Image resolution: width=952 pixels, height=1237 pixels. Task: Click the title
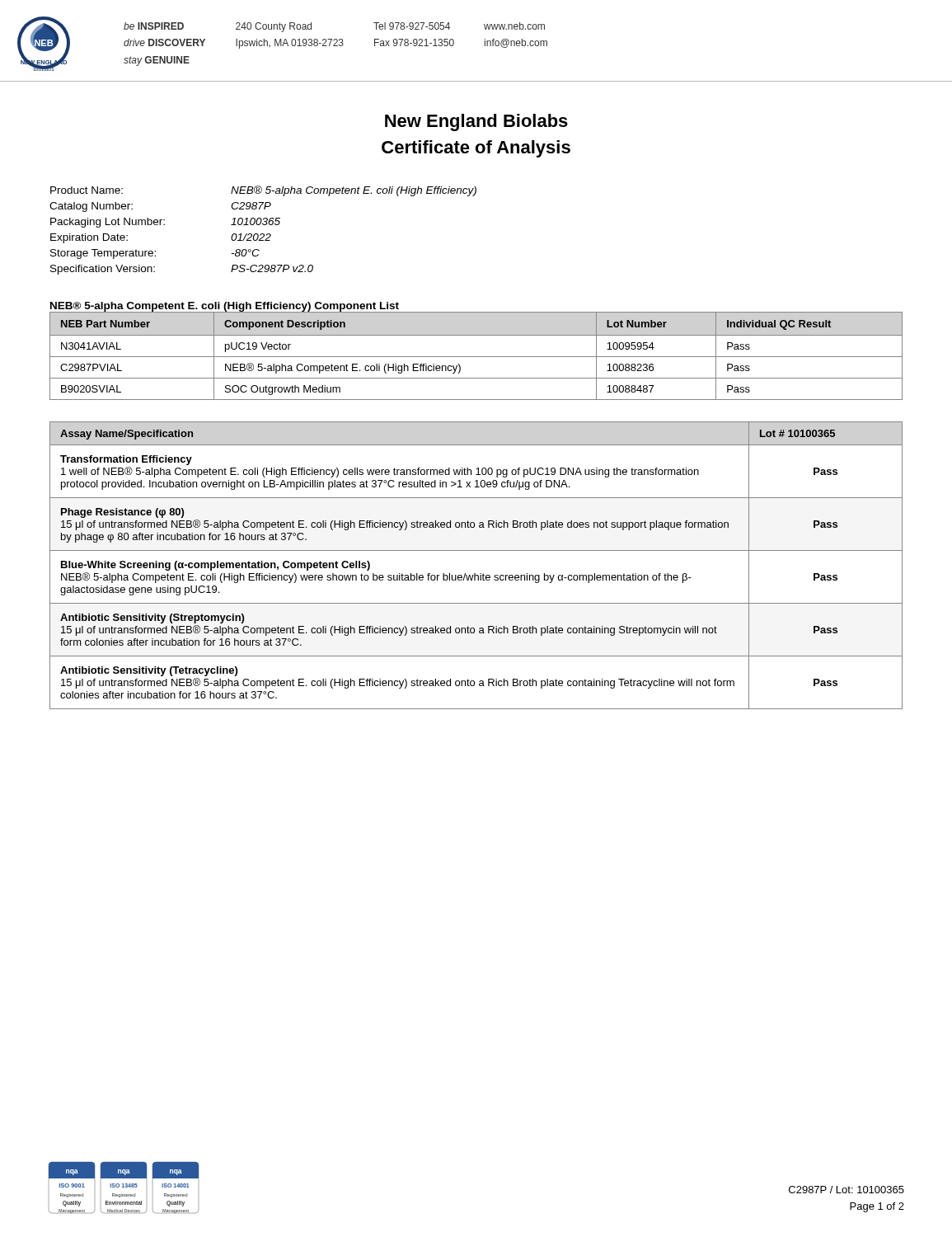coord(476,134)
